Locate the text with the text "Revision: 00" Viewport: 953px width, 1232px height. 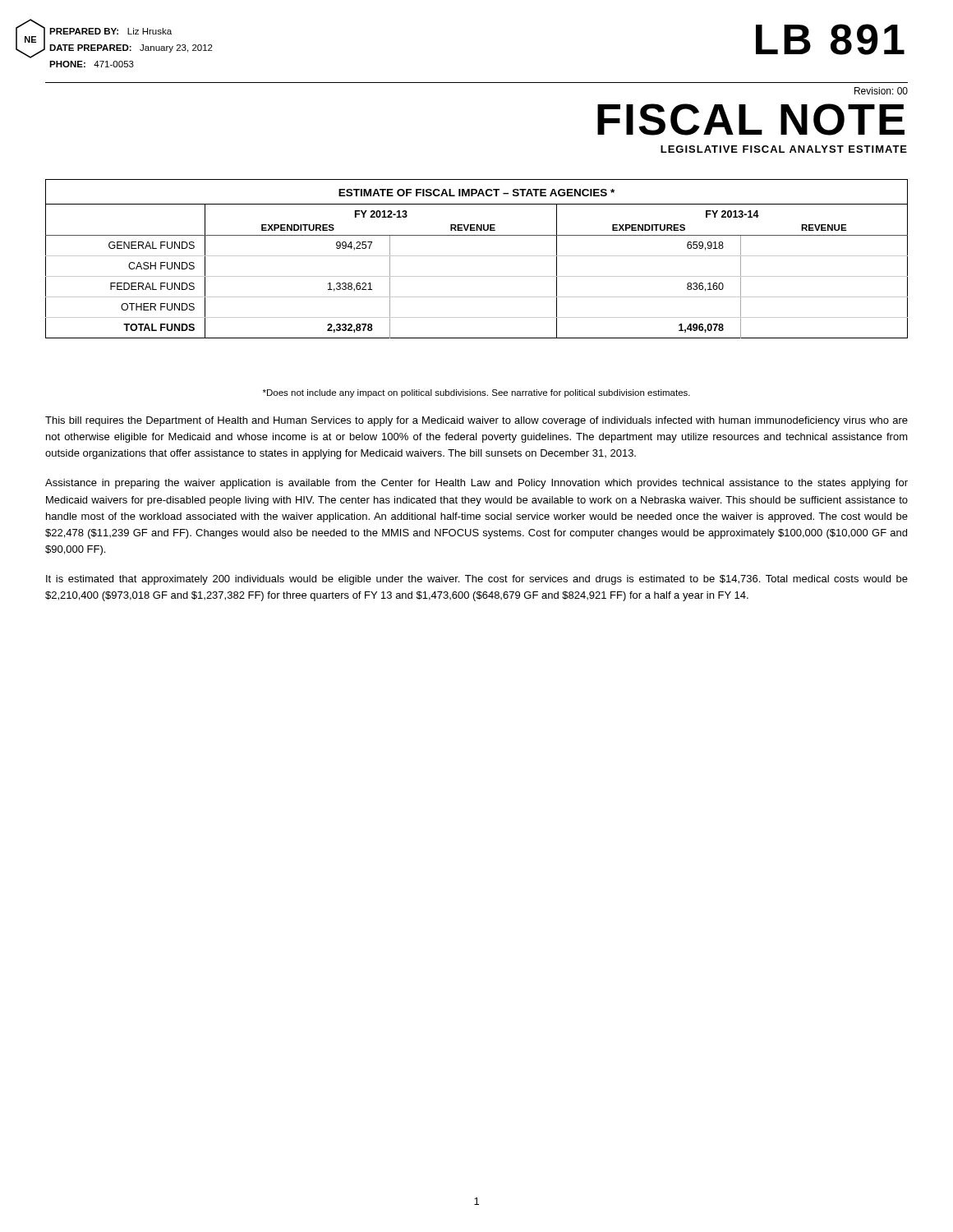(x=881, y=91)
